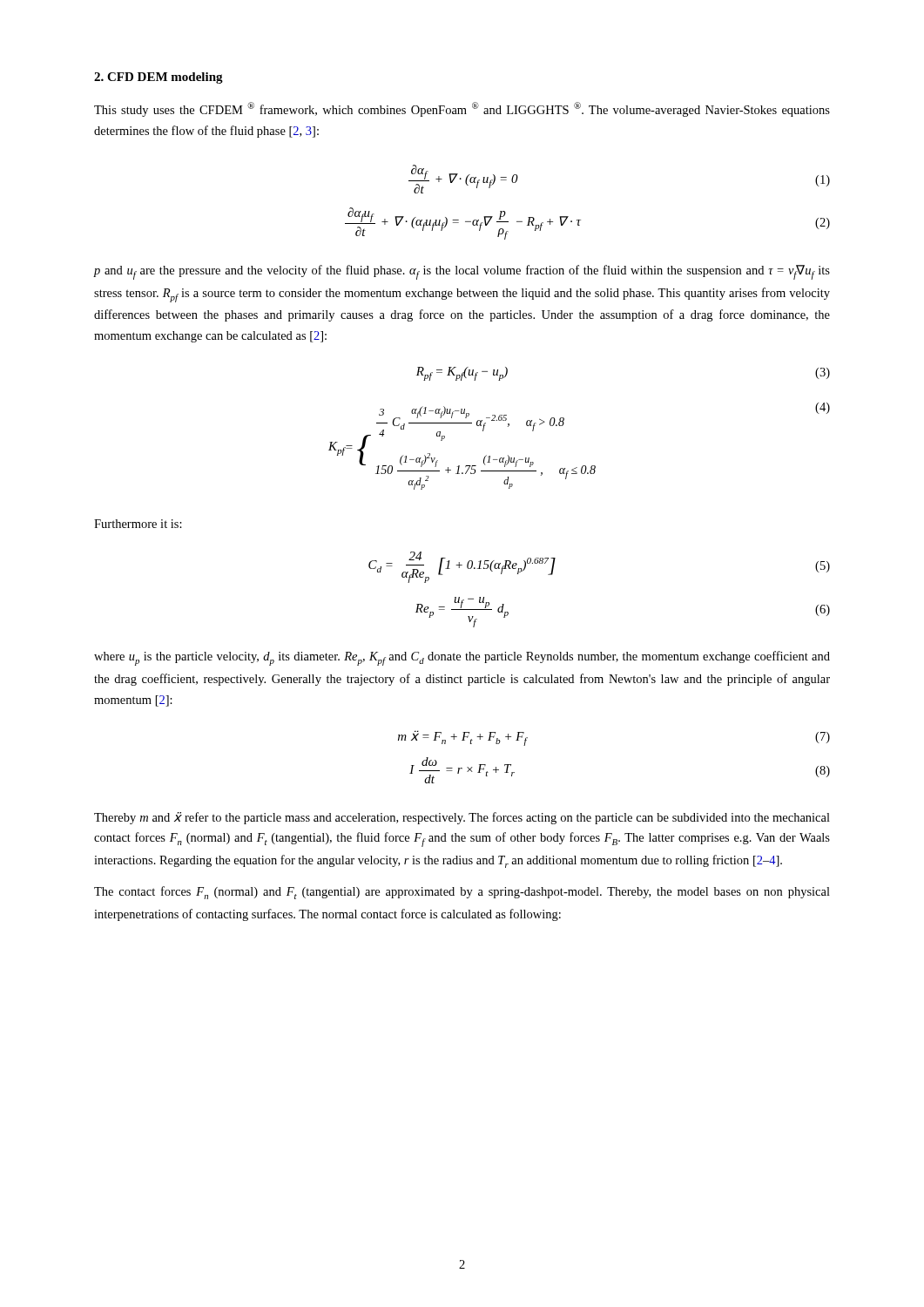Image resolution: width=924 pixels, height=1307 pixels.
Task: Click on the passage starting "m ẍ = Fn + Ft + Fb"
Action: click(x=462, y=737)
